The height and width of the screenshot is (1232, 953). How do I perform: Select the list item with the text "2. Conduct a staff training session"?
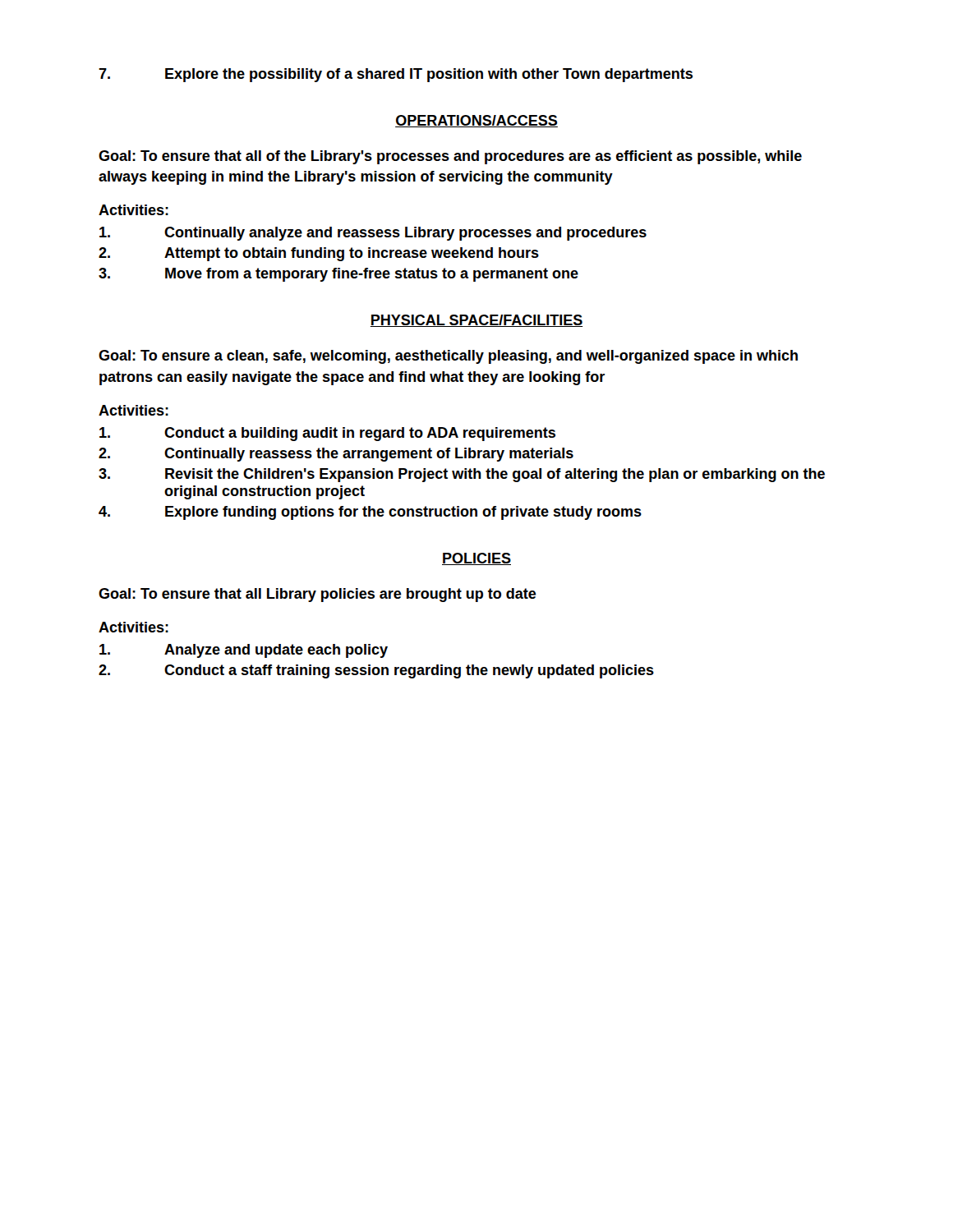(376, 671)
